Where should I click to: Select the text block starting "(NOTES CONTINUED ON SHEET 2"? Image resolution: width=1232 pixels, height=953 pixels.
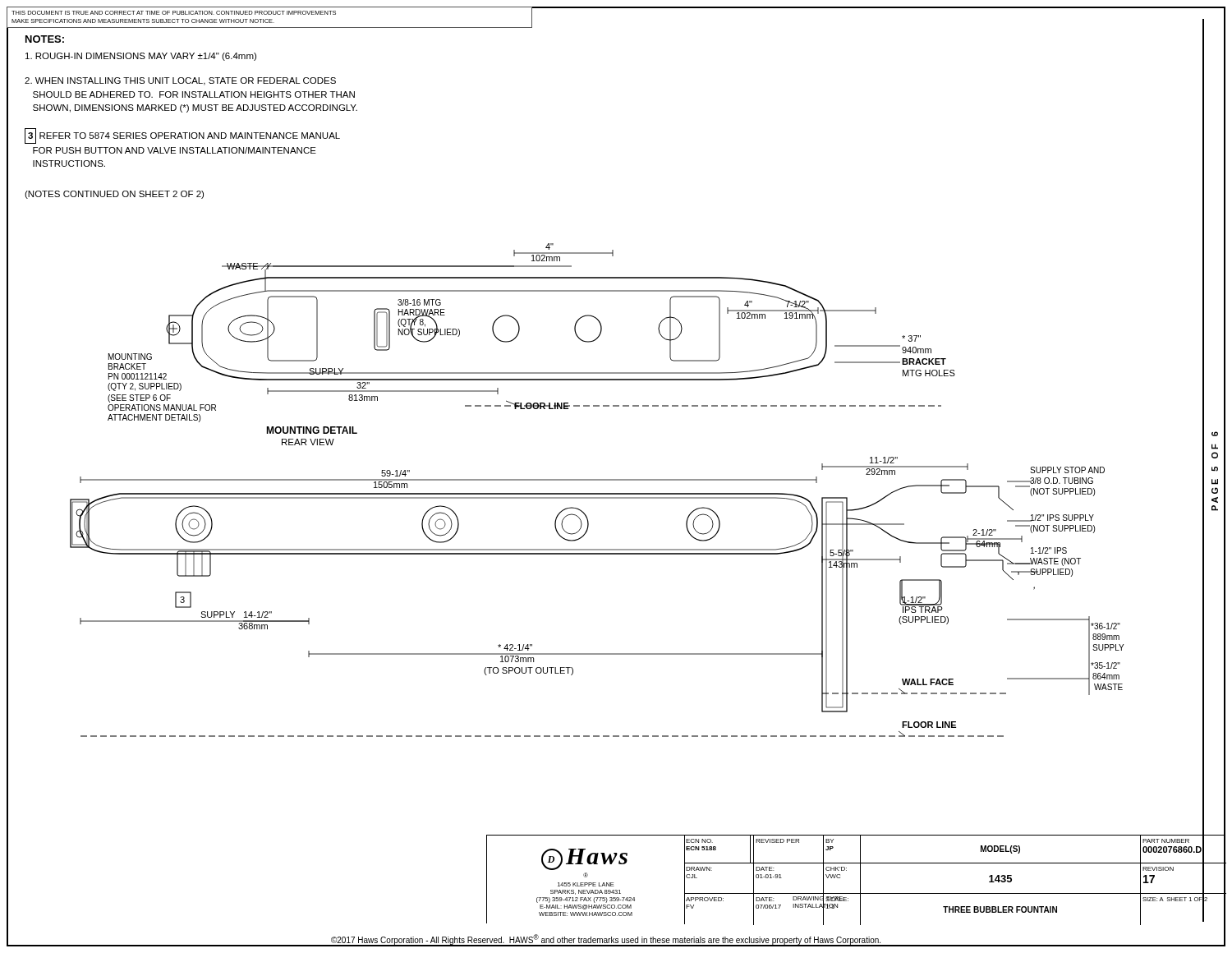click(x=115, y=194)
